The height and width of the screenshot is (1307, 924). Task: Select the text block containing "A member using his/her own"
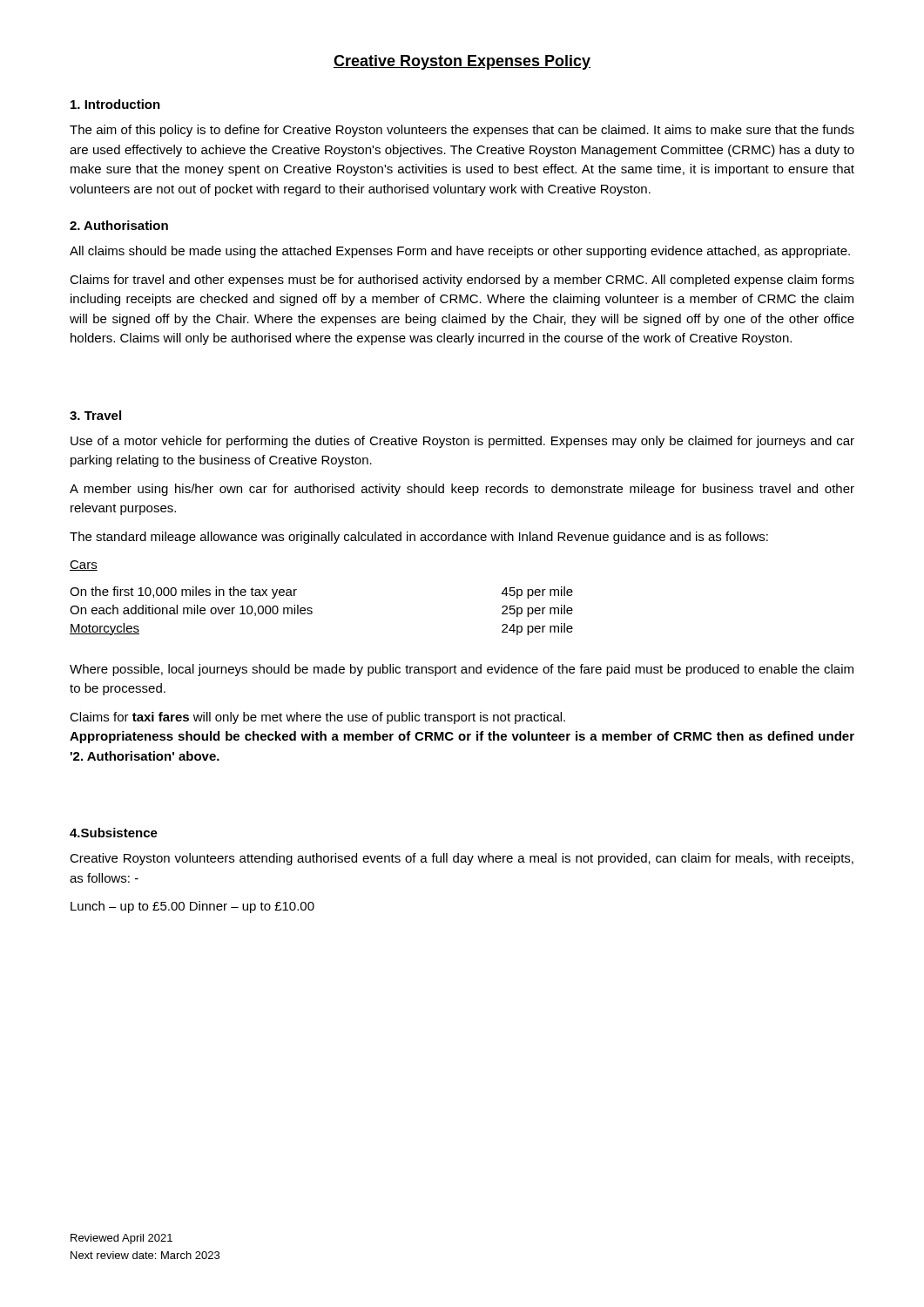[462, 498]
